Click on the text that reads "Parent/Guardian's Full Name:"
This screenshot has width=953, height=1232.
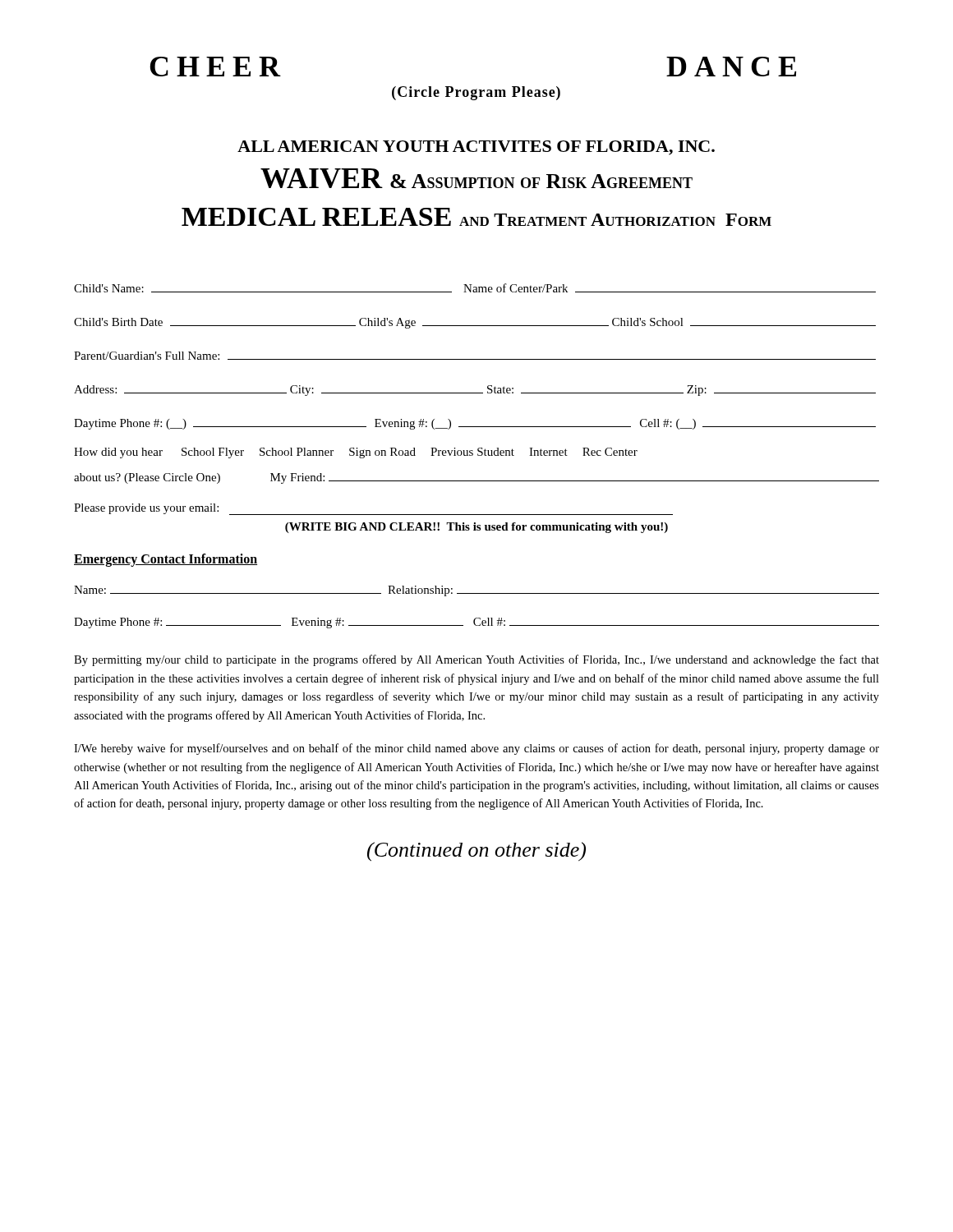pos(475,354)
